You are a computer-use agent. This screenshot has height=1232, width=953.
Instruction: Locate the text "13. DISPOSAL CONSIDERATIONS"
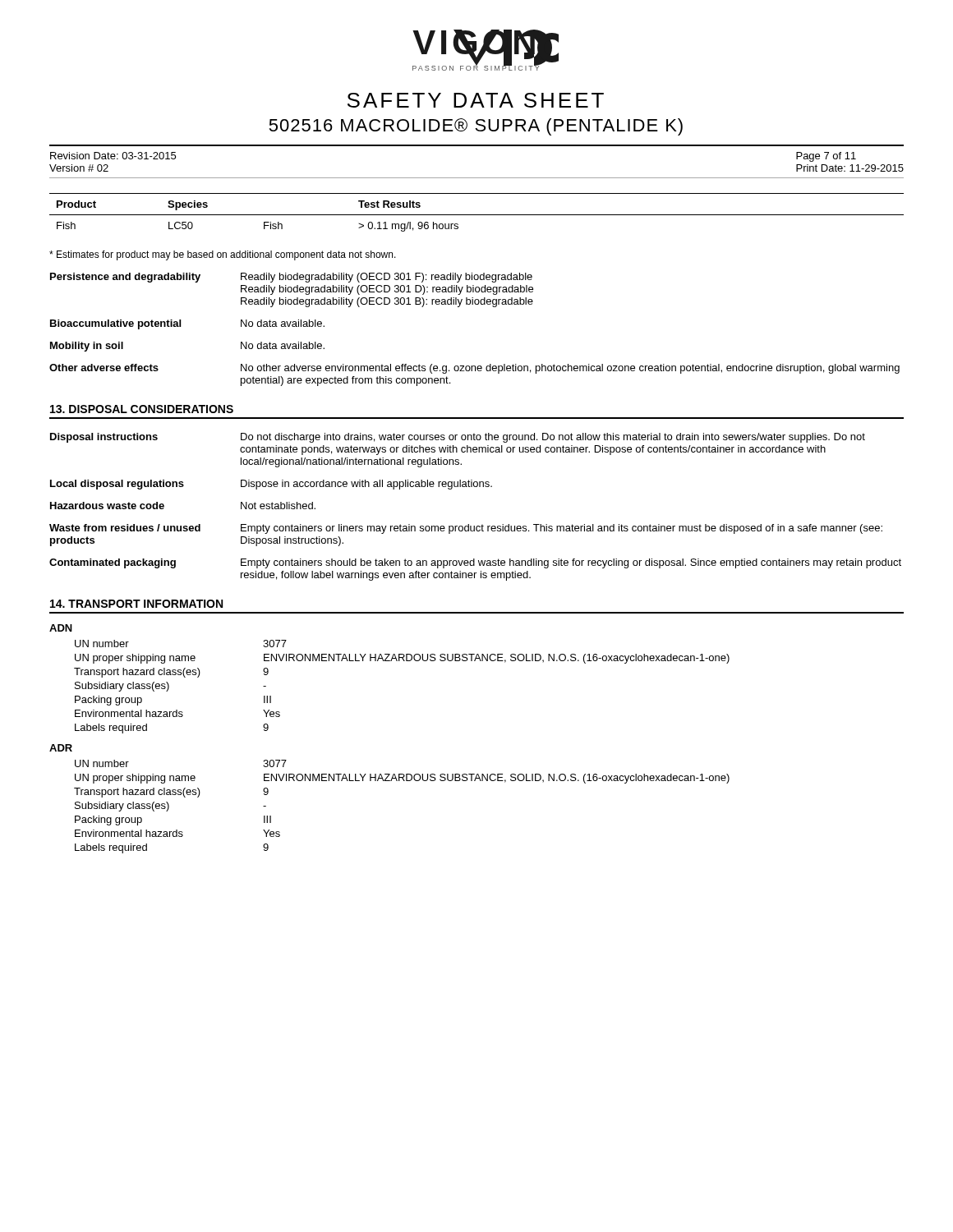click(141, 409)
